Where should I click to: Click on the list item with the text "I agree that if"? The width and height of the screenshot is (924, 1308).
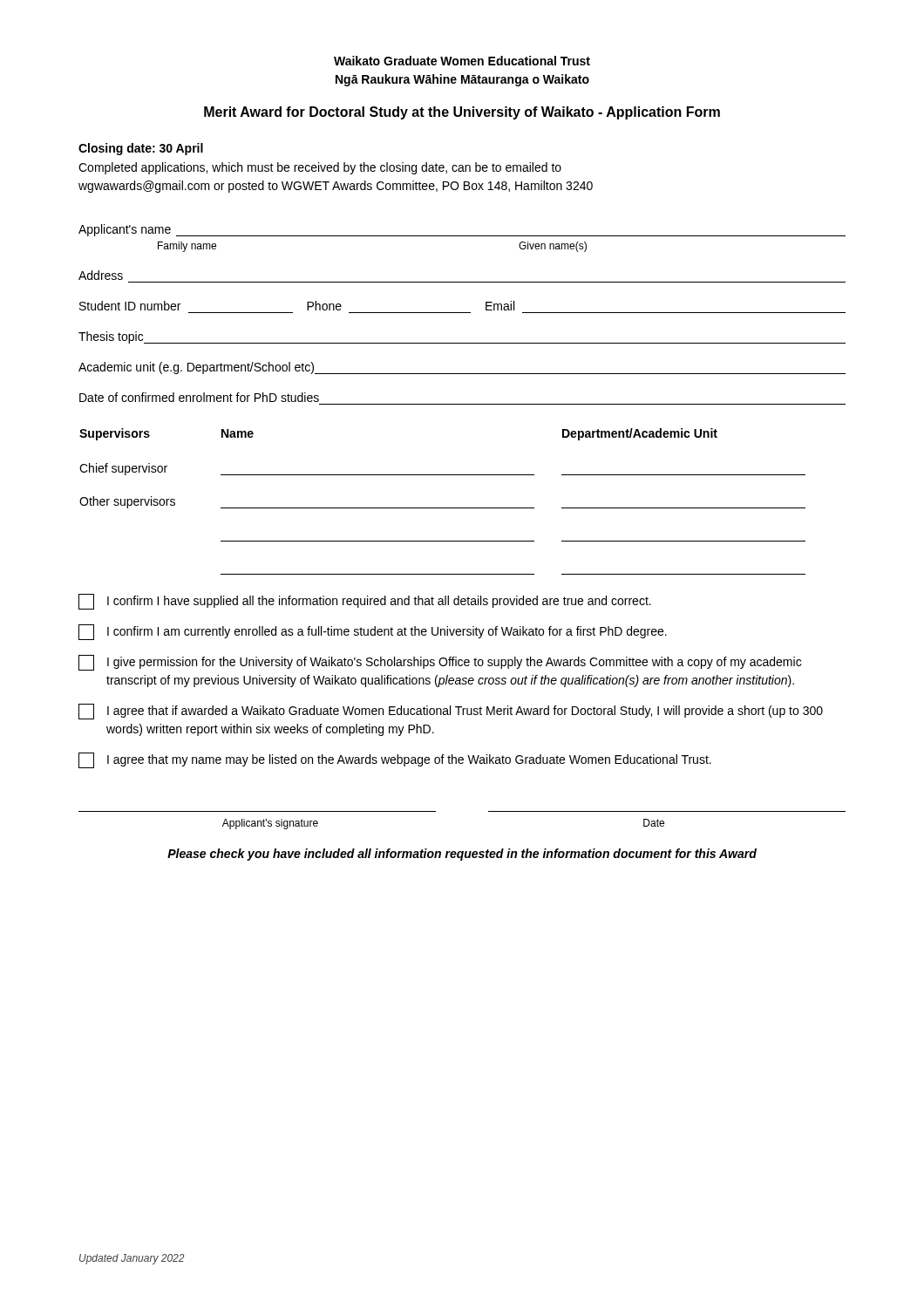coord(462,720)
